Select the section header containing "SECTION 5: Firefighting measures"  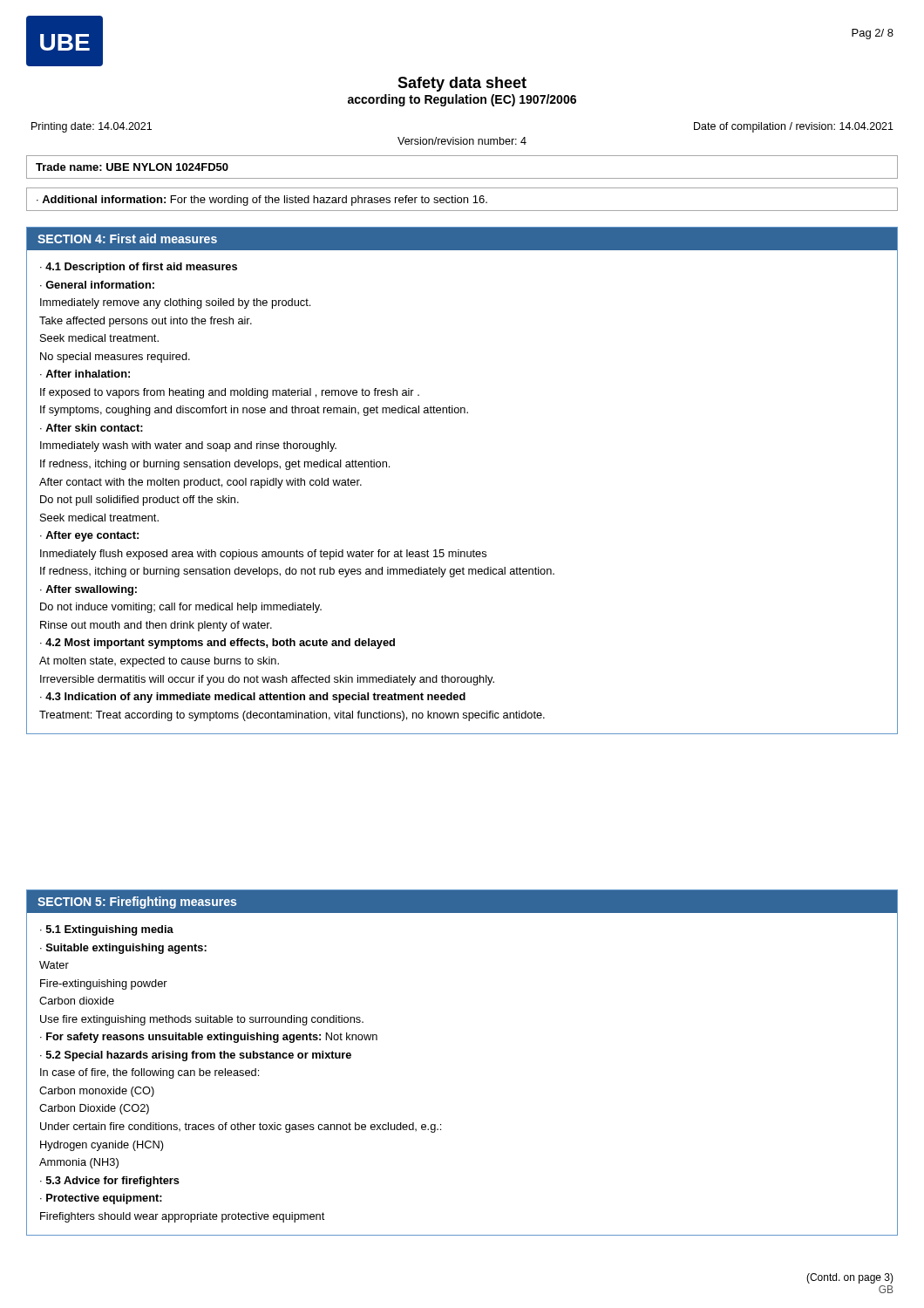[x=137, y=902]
